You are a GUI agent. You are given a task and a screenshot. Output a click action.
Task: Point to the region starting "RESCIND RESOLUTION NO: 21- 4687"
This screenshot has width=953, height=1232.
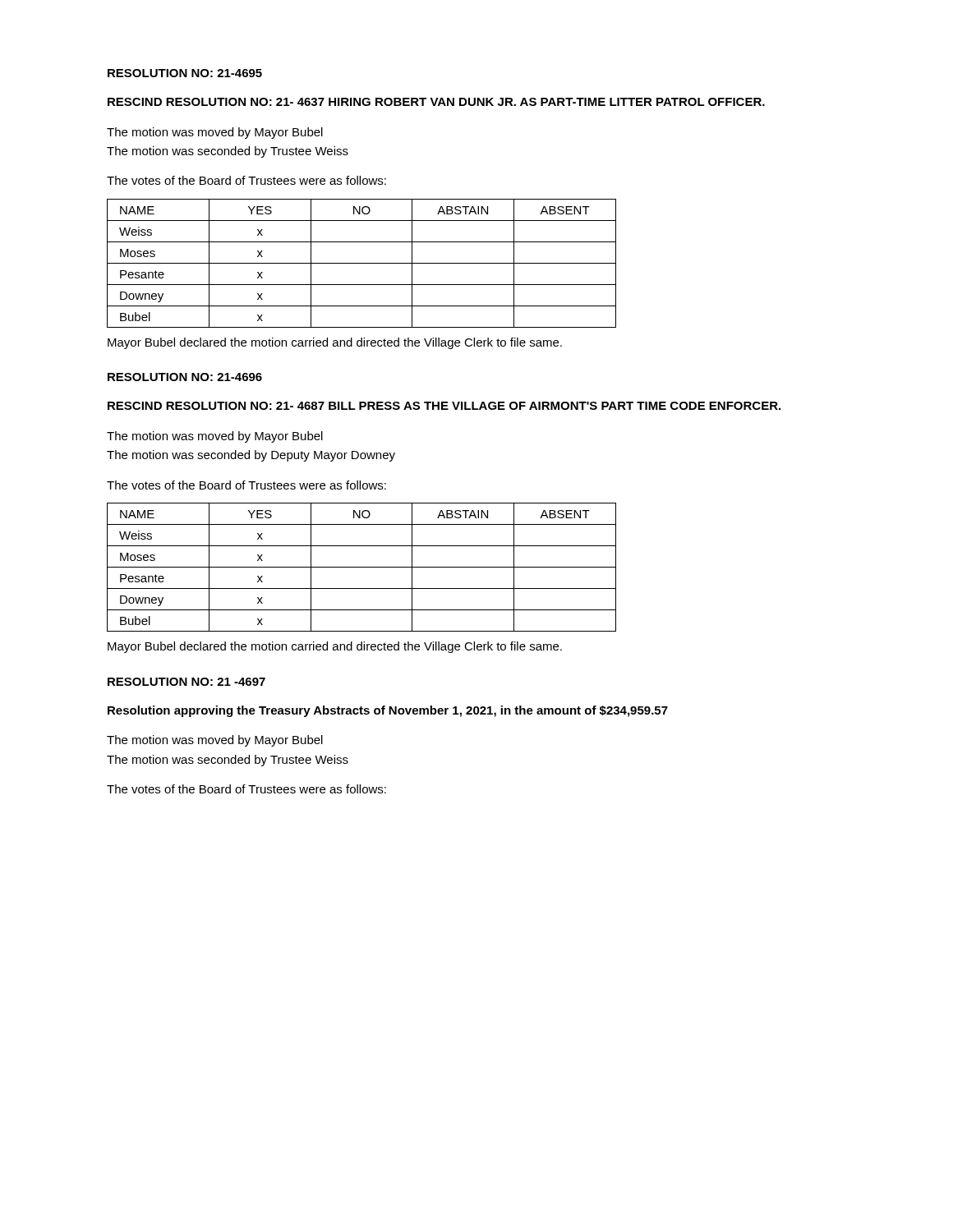pyautogui.click(x=444, y=406)
